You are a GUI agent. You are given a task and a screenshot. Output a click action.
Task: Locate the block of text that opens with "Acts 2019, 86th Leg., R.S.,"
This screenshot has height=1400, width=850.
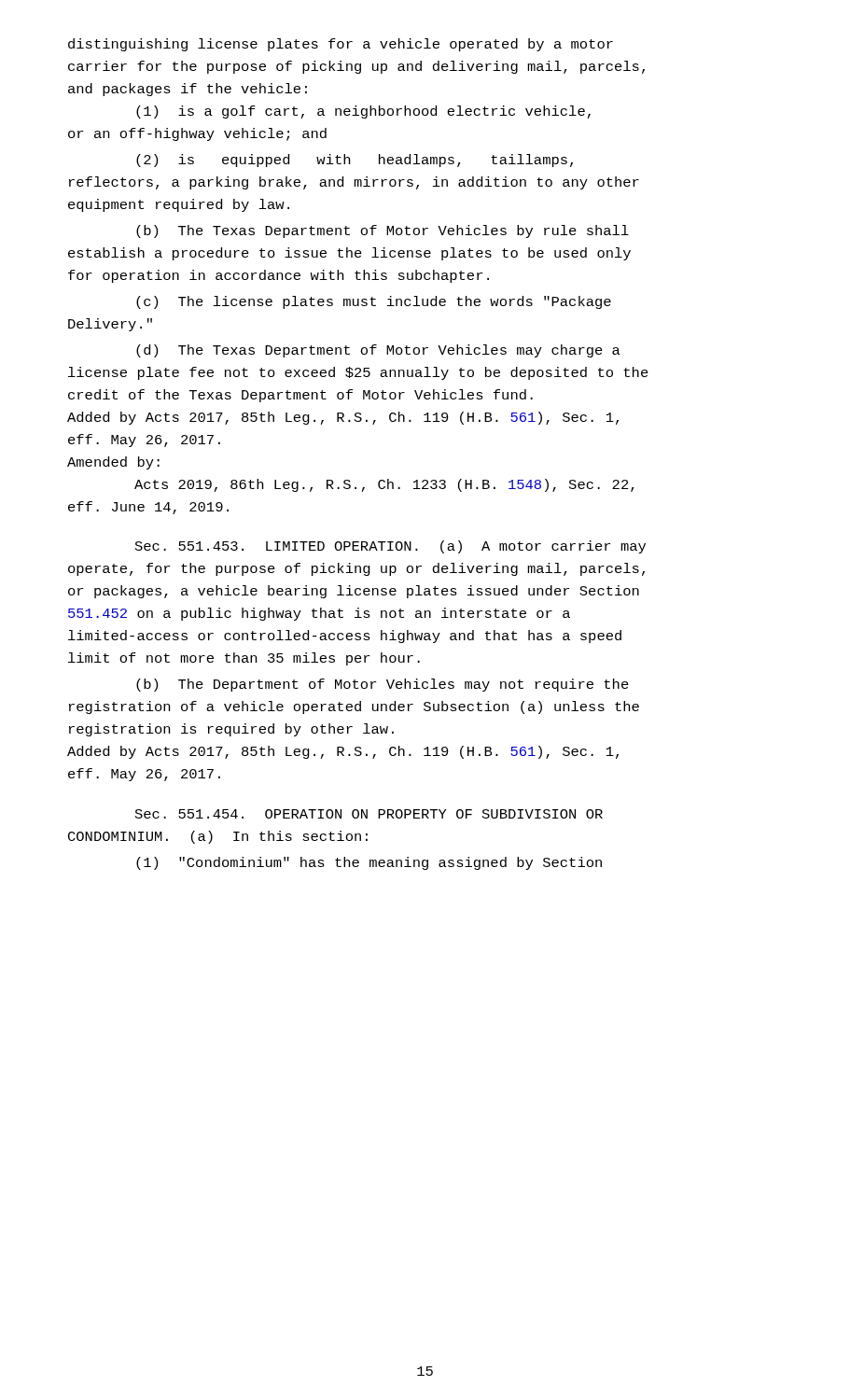click(425, 497)
